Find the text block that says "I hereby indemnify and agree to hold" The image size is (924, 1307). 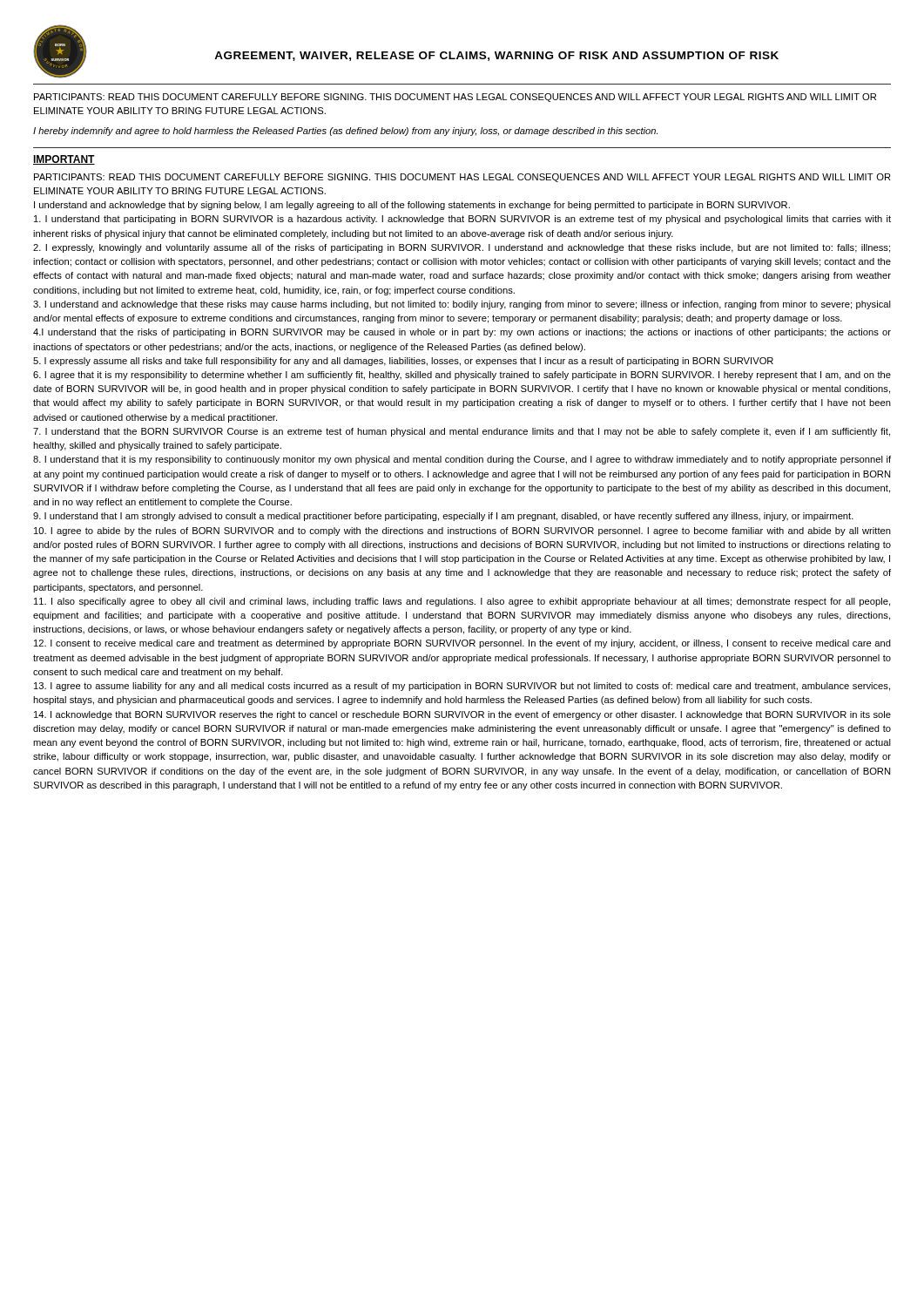pyautogui.click(x=346, y=131)
